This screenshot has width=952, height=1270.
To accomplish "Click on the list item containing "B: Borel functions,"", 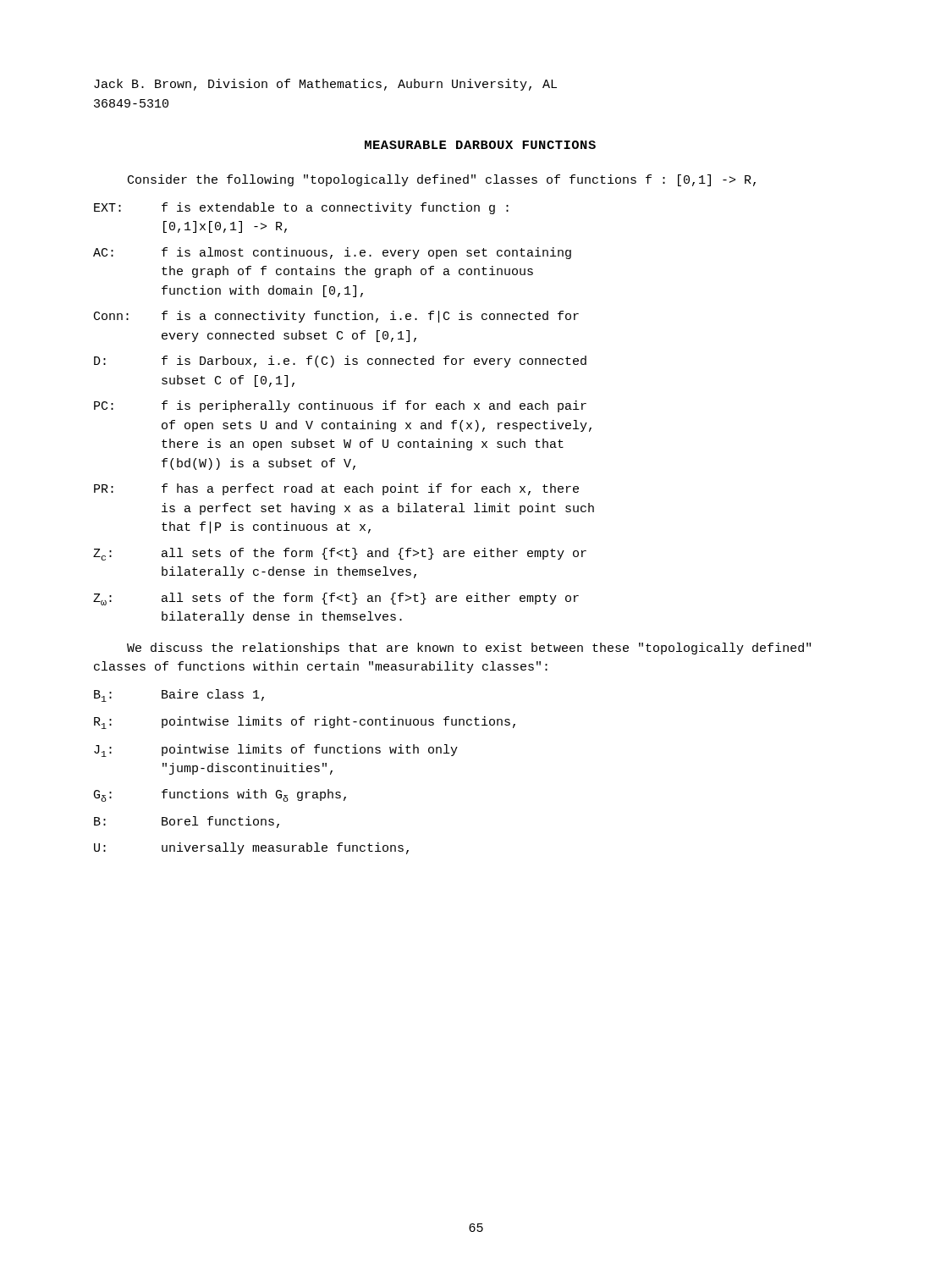I will [x=187, y=822].
